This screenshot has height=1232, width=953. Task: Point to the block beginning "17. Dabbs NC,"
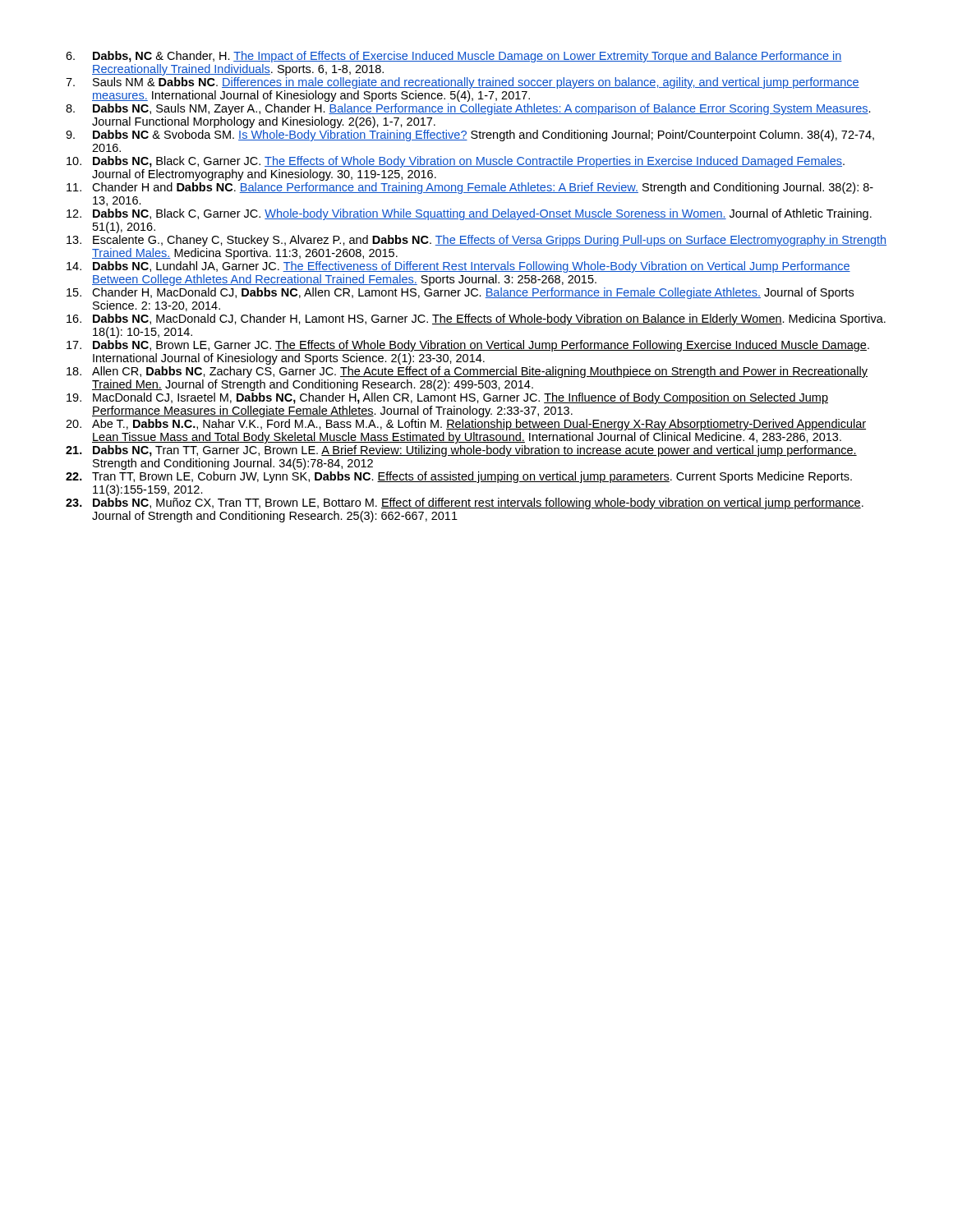coord(476,352)
